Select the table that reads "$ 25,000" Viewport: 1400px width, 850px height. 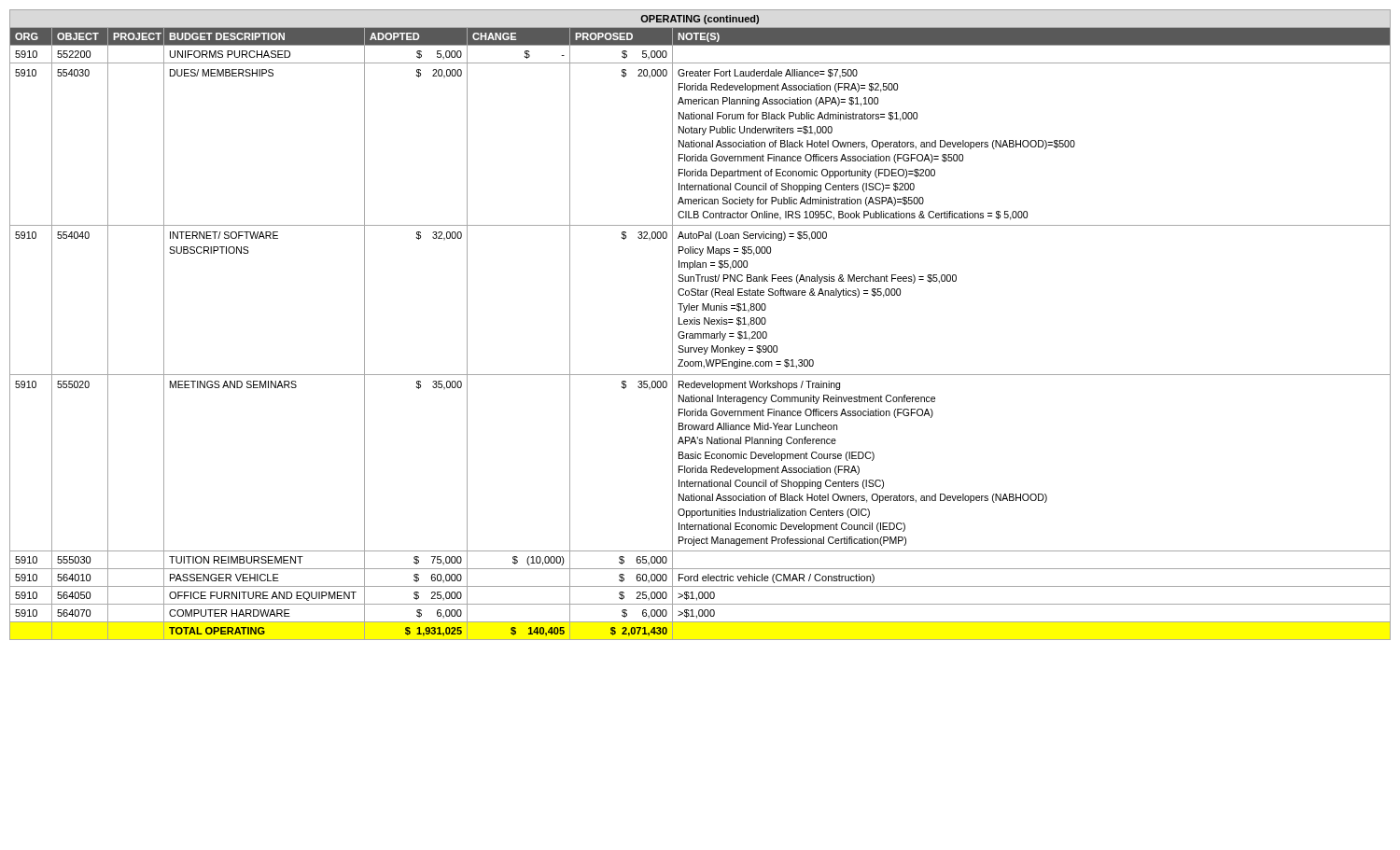700,325
